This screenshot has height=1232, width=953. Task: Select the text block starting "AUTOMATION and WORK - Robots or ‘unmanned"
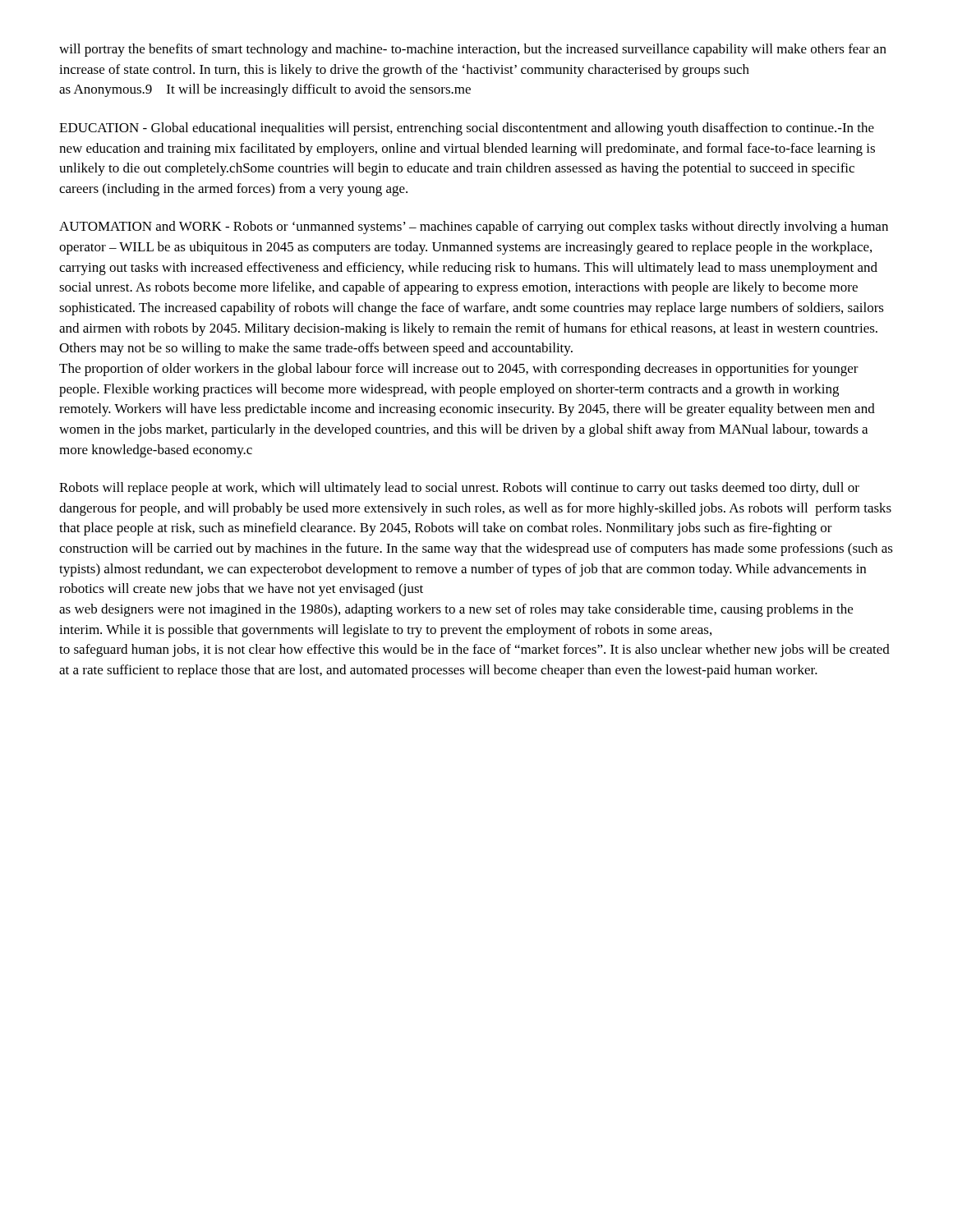(474, 338)
